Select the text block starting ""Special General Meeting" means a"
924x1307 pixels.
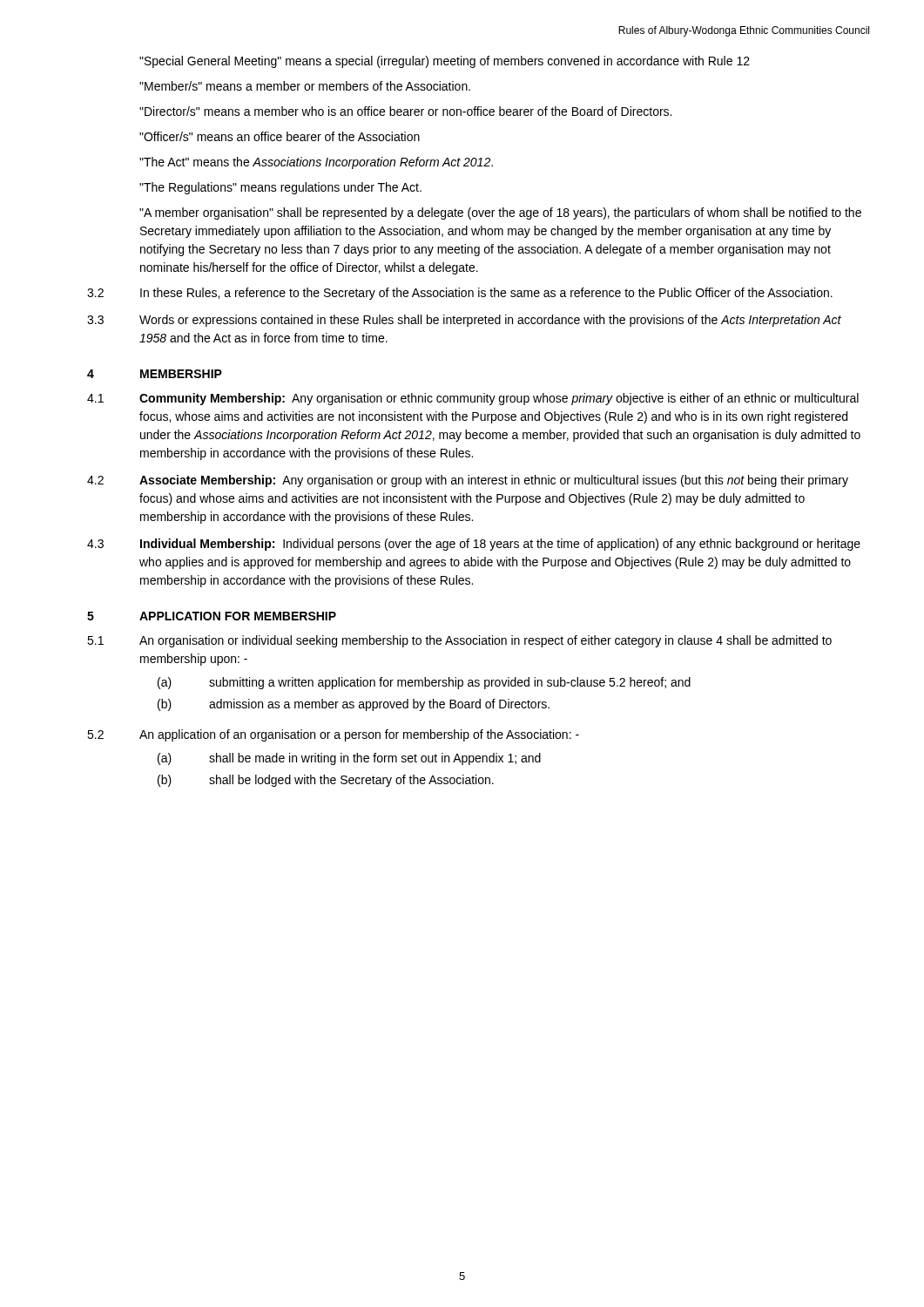coord(445,61)
